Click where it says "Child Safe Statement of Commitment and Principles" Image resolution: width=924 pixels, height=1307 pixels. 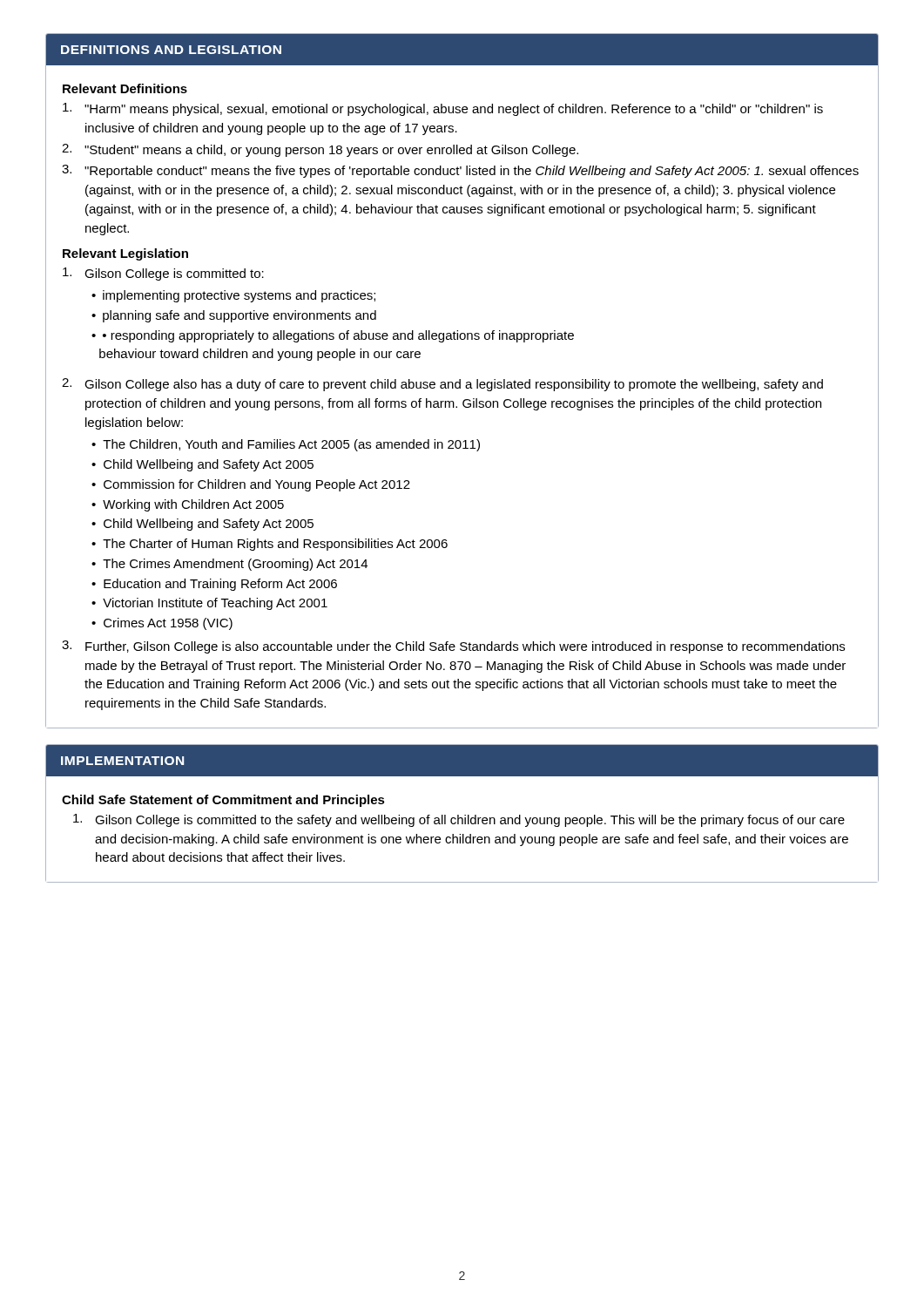pos(223,799)
